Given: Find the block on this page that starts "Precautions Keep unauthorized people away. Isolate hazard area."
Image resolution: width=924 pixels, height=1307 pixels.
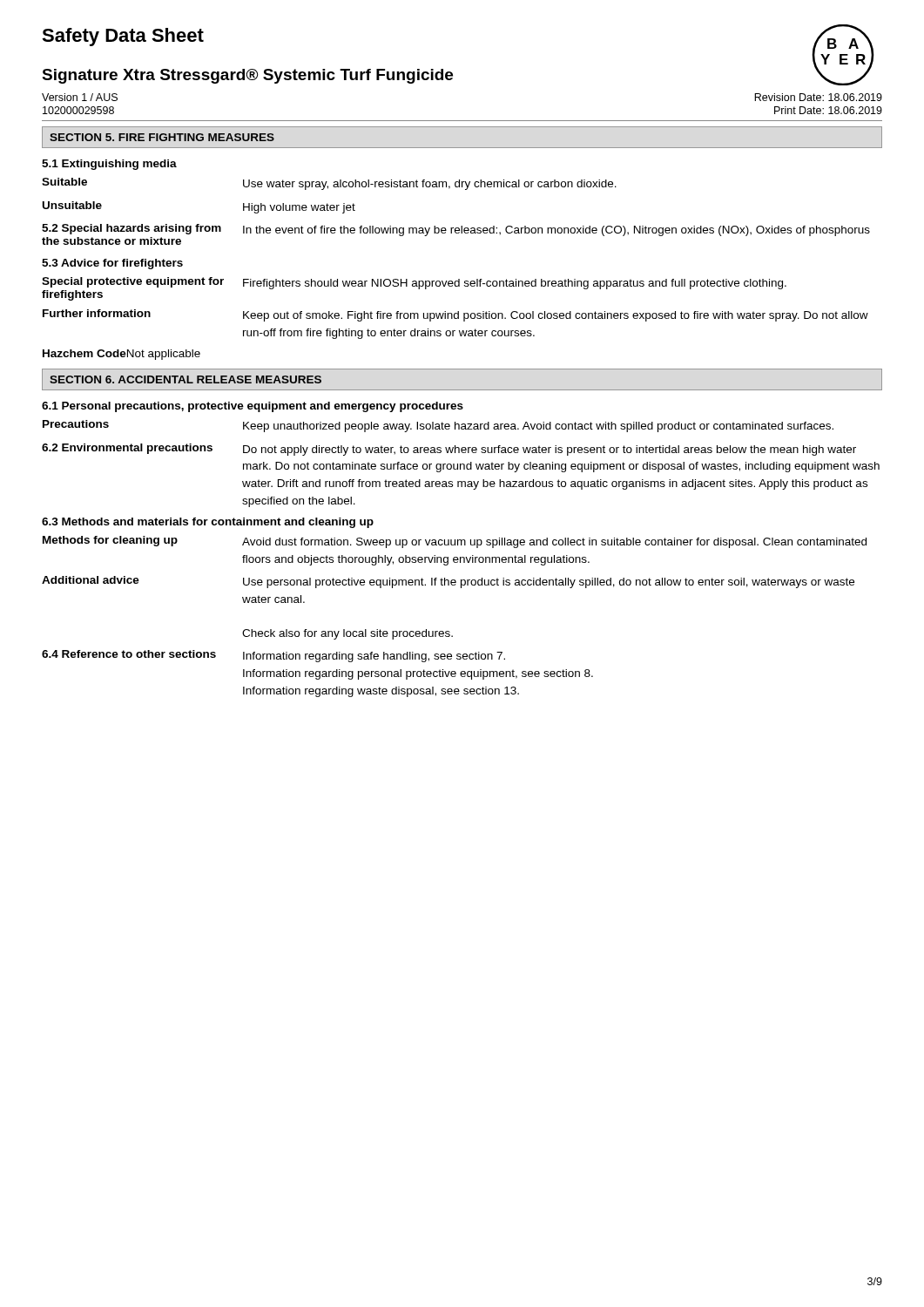Looking at the screenshot, I should [462, 426].
